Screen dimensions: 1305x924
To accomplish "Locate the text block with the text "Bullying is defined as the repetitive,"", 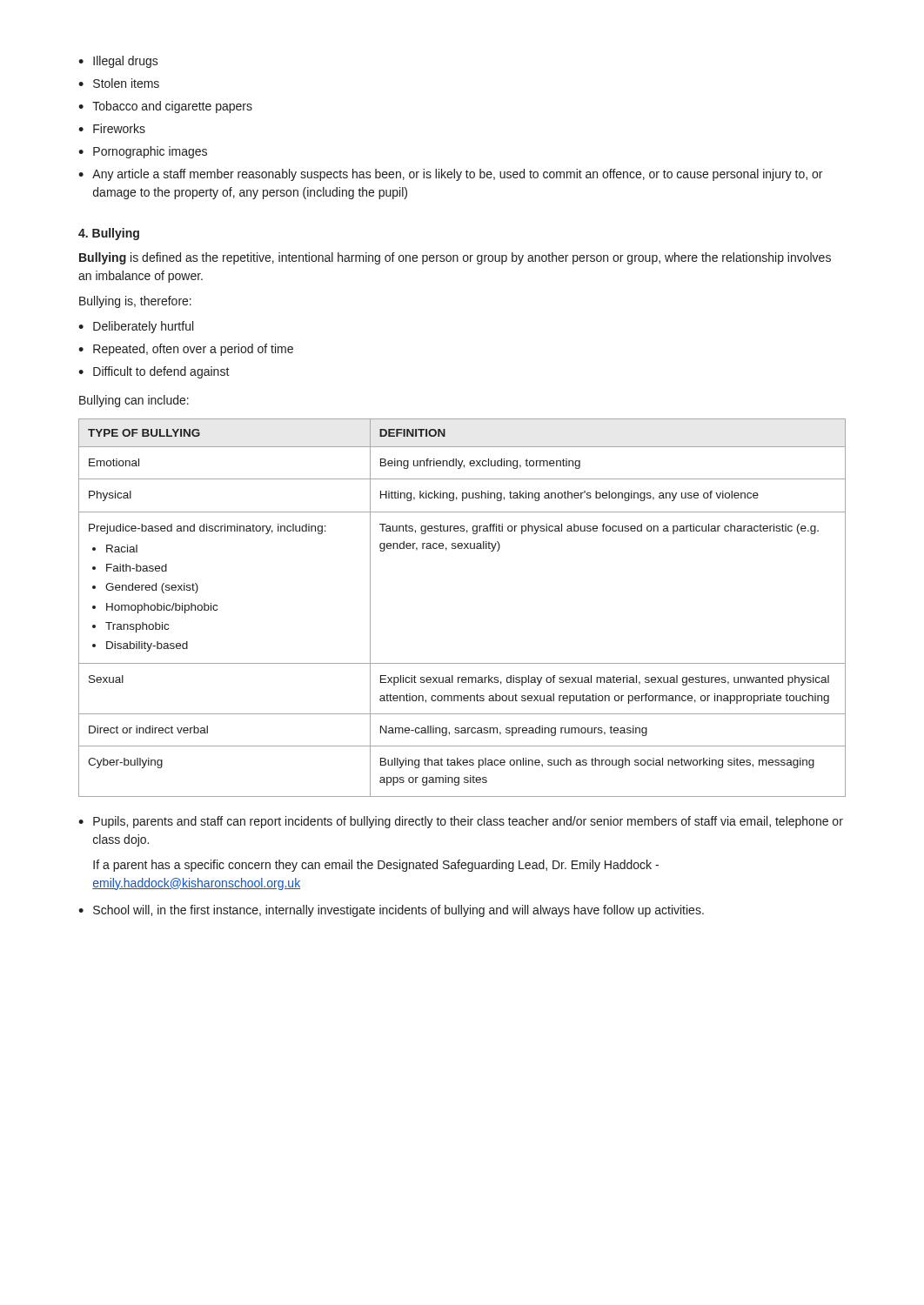I will [x=455, y=267].
